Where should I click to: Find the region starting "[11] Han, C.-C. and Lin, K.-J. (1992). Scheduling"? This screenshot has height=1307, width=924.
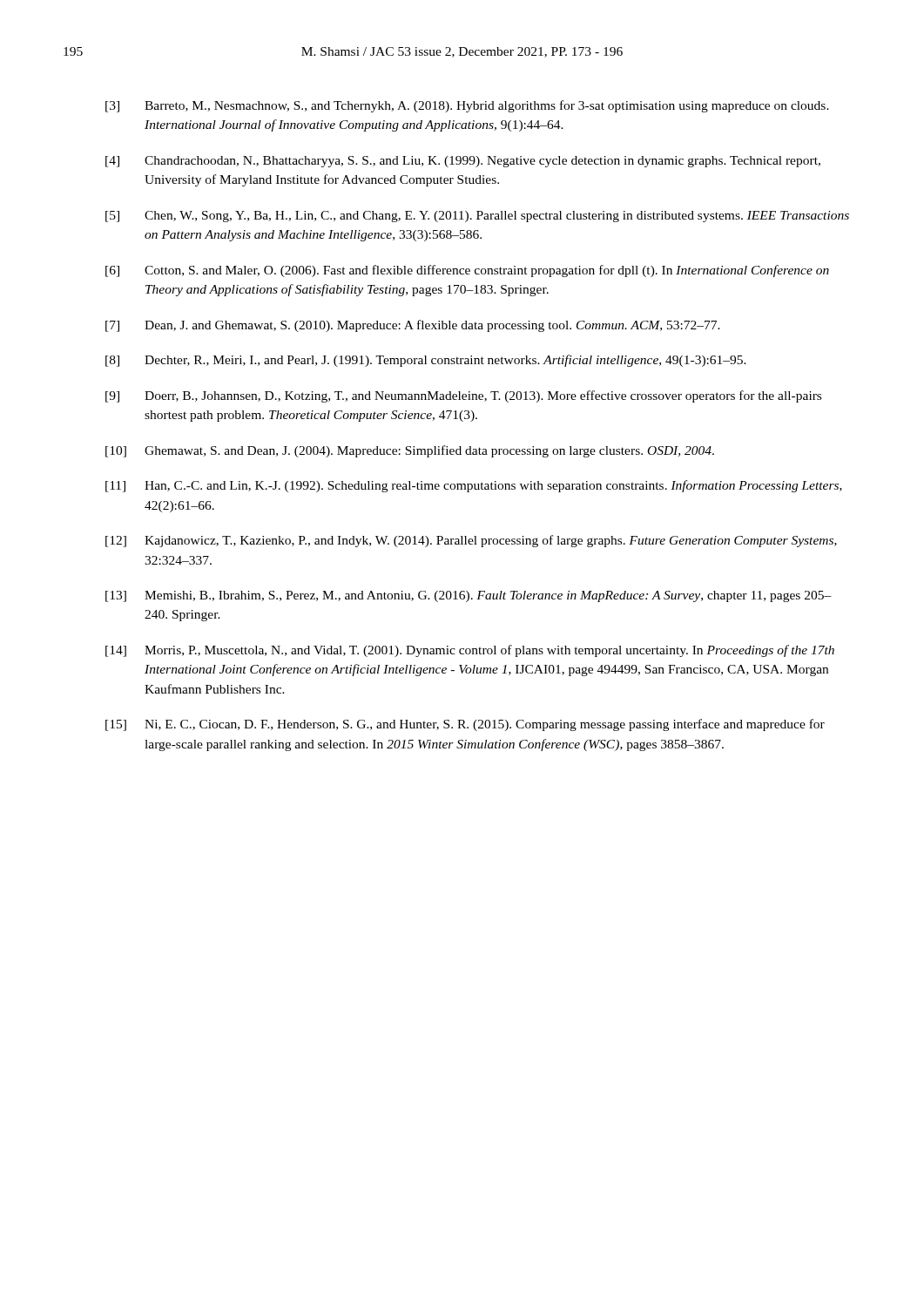[479, 495]
